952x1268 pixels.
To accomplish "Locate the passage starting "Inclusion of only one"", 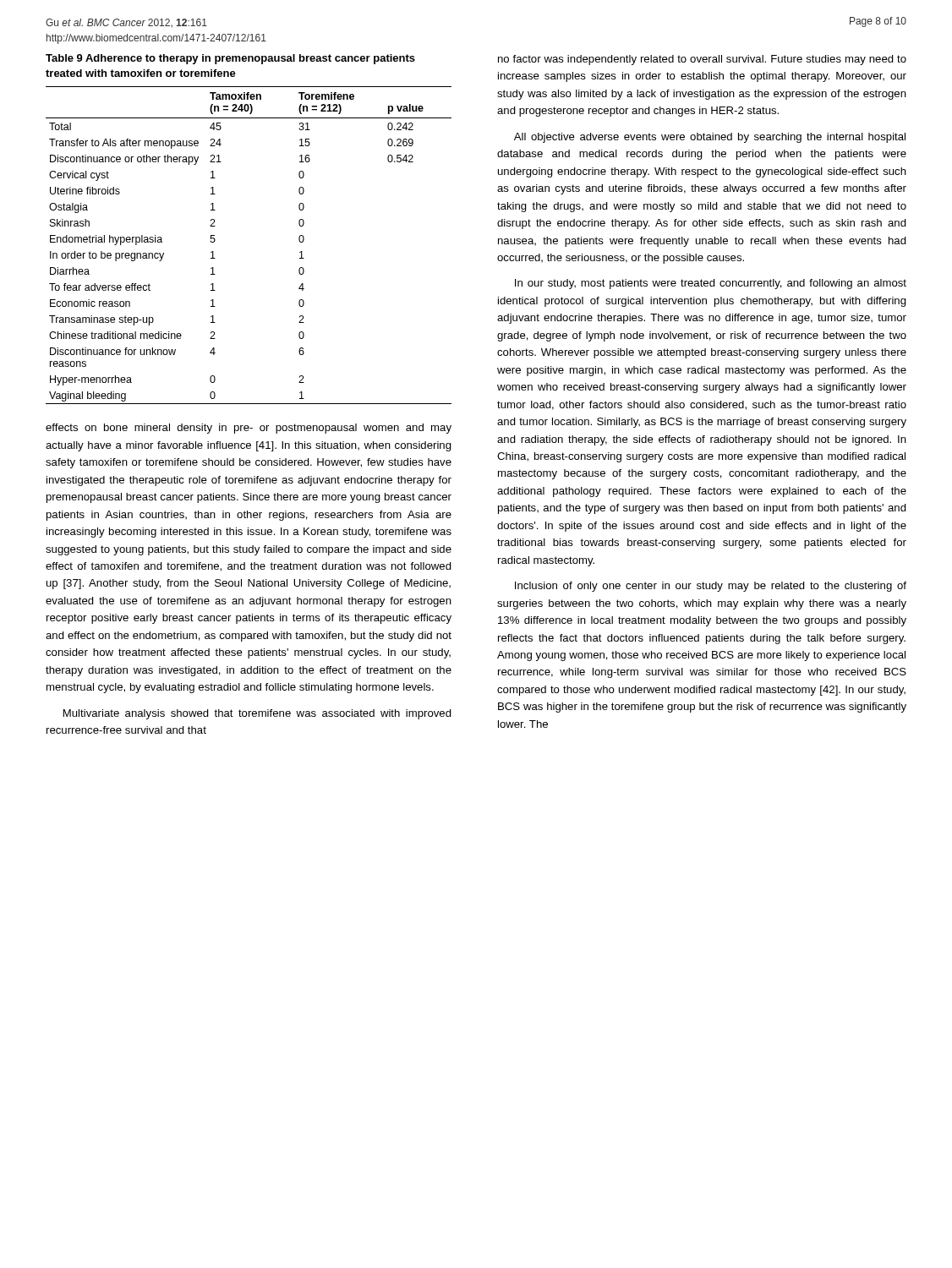I will pyautogui.click(x=702, y=655).
